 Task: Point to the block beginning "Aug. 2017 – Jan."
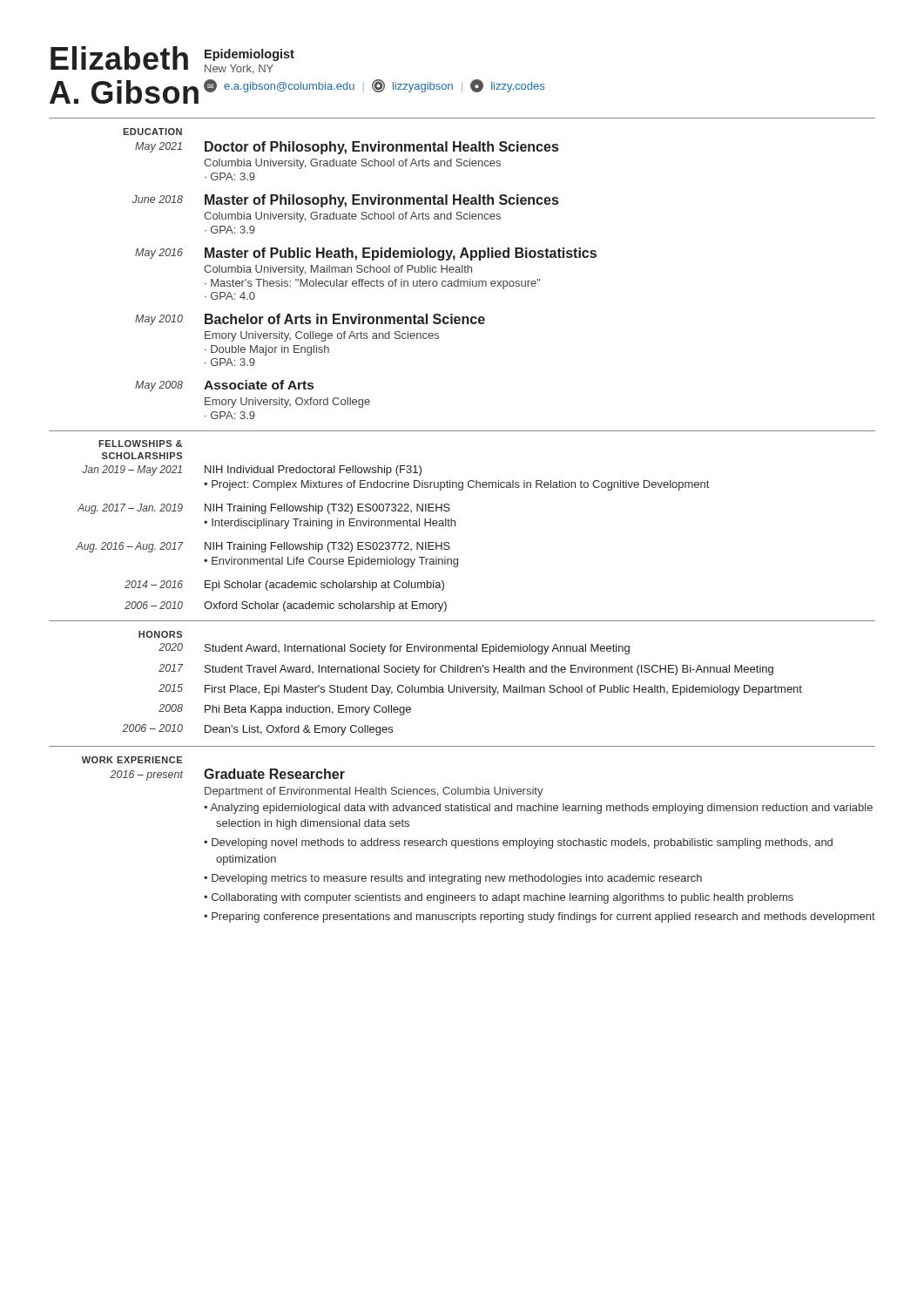[130, 508]
